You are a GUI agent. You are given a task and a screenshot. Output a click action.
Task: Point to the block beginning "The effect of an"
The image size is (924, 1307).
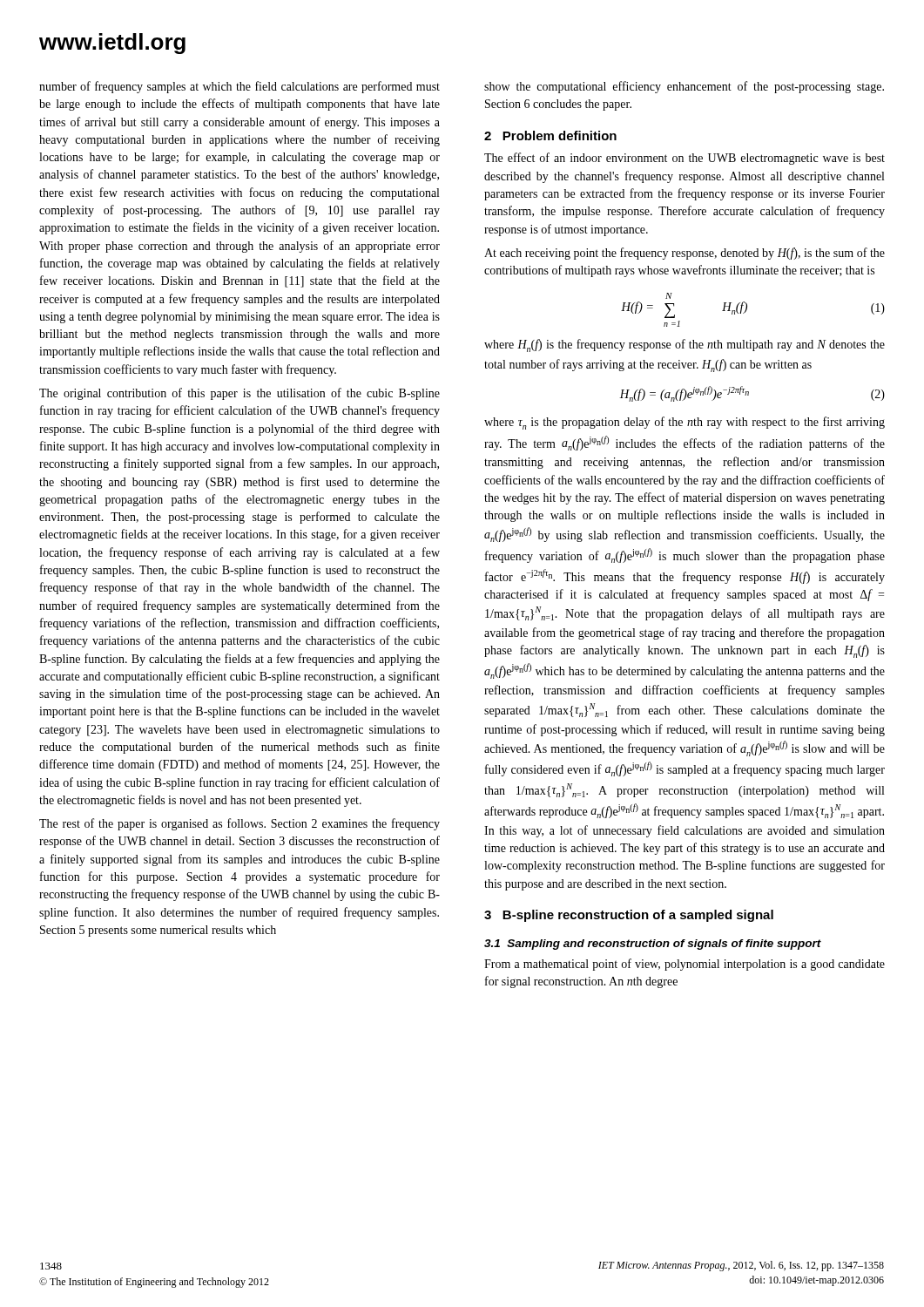coord(684,215)
